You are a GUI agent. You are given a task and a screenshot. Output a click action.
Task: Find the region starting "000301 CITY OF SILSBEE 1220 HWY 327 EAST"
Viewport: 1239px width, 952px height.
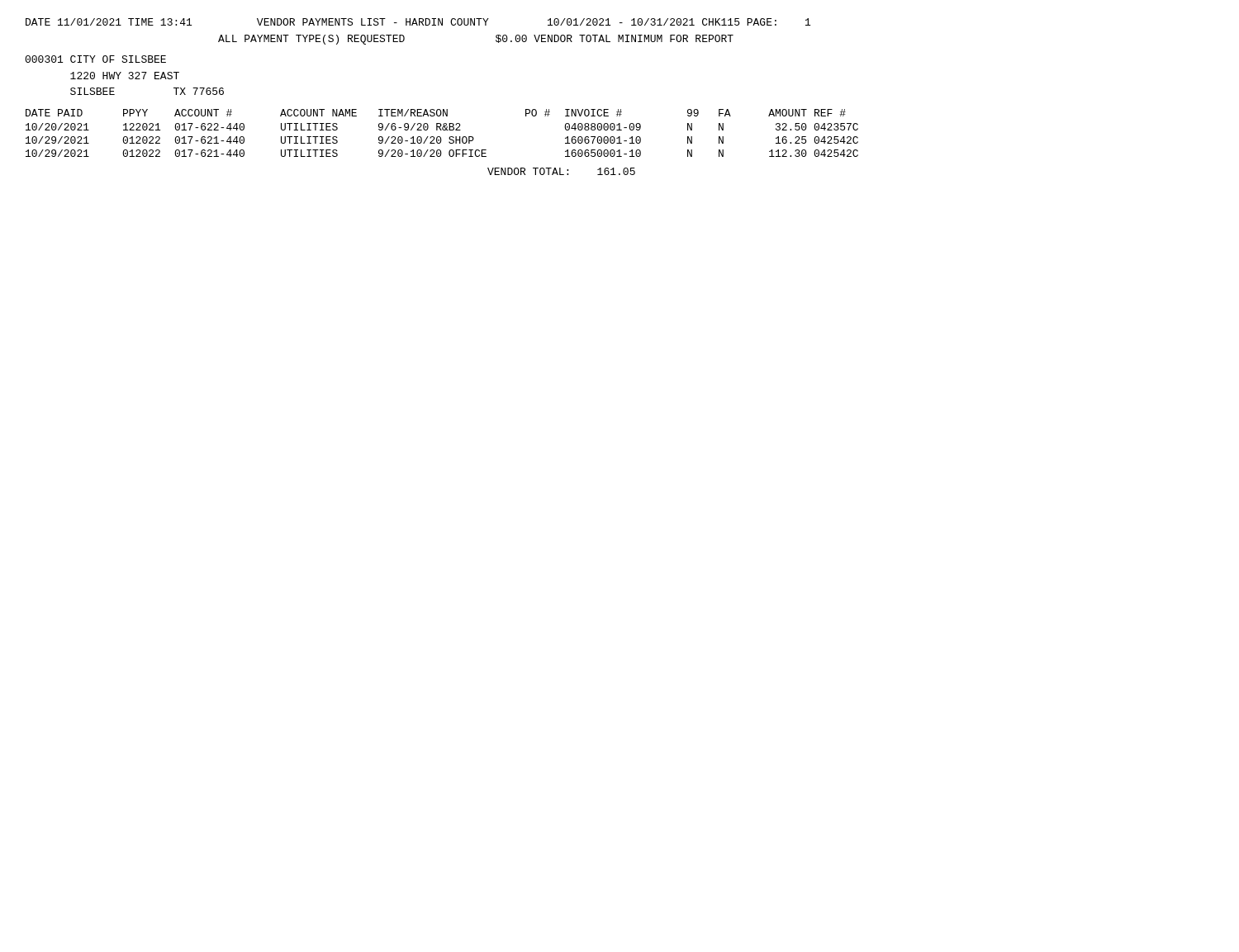point(125,76)
